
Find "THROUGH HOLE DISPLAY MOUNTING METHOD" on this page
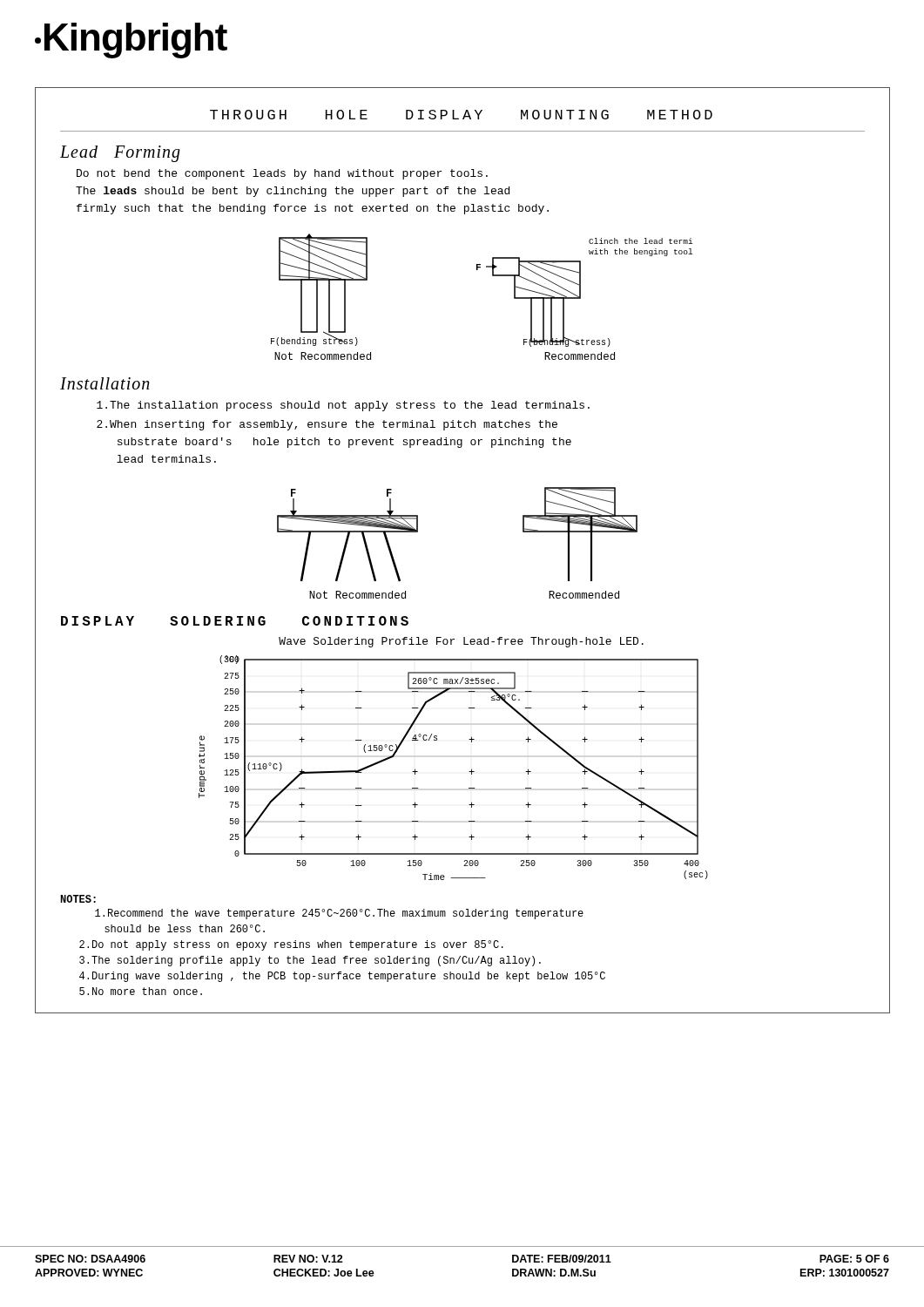point(462,115)
